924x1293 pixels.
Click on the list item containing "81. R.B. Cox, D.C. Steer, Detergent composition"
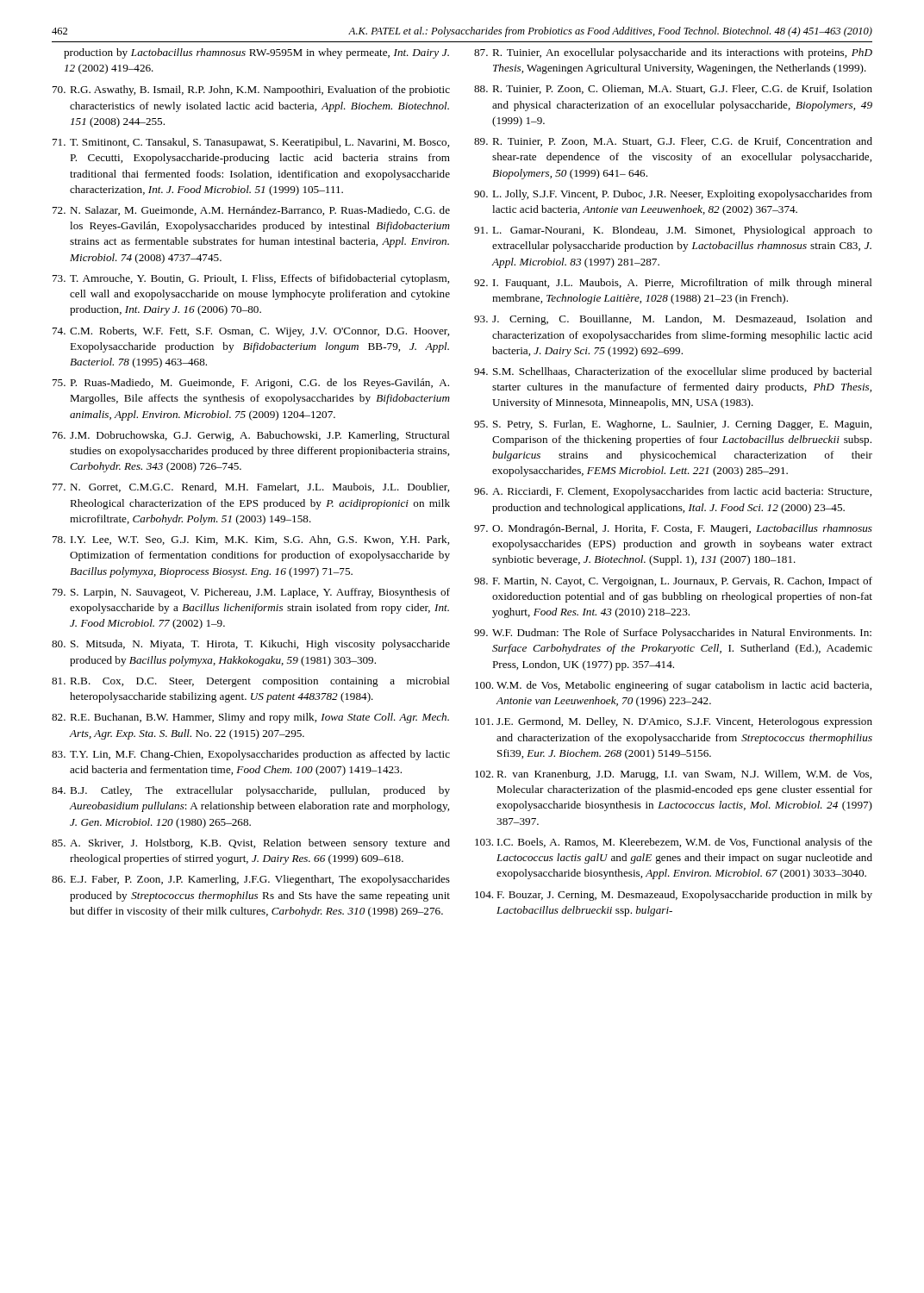251,689
